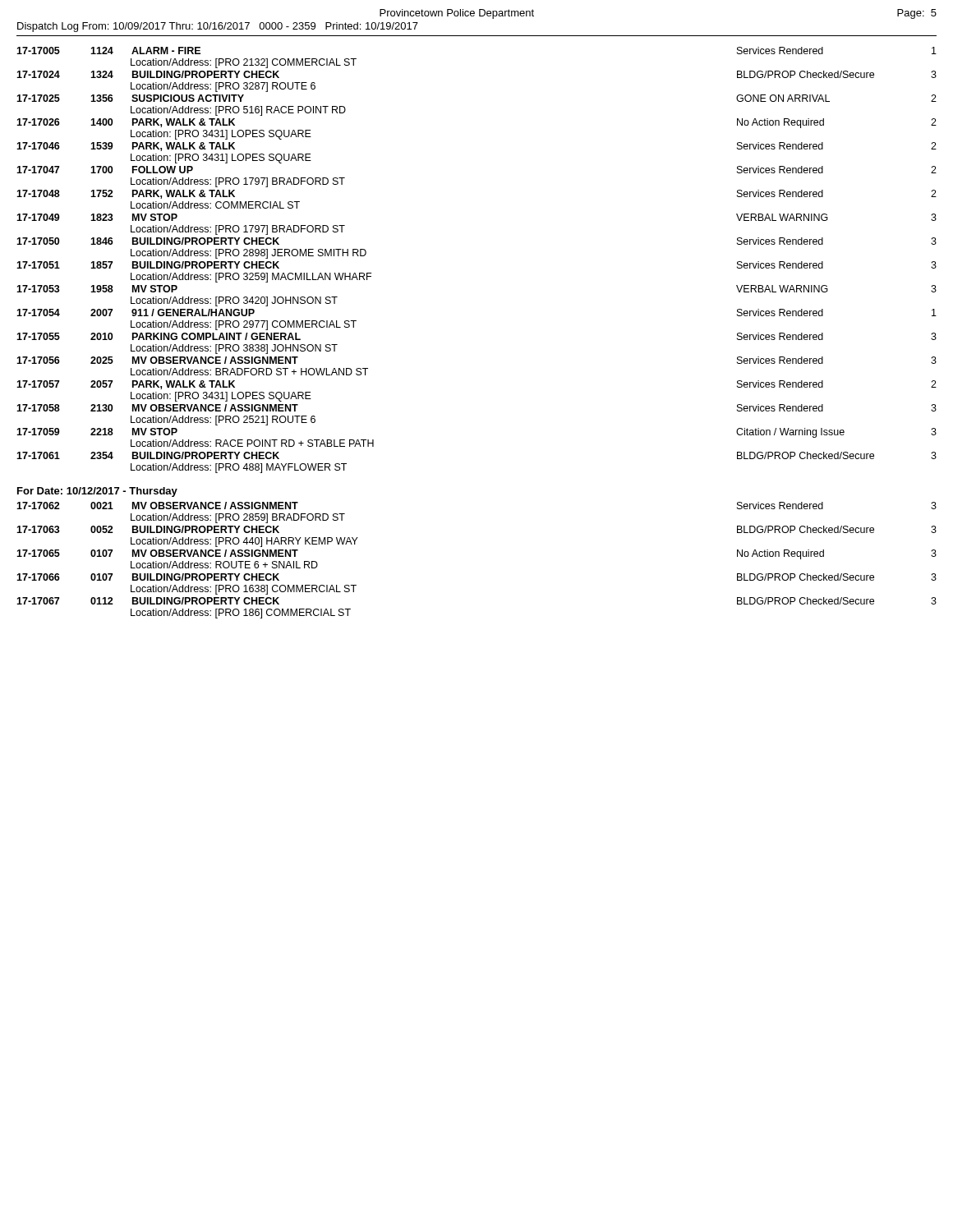
Task: Locate the list item containing "17-17055 2010 PARKING COMPLAINT"
Action: tap(39, 337)
